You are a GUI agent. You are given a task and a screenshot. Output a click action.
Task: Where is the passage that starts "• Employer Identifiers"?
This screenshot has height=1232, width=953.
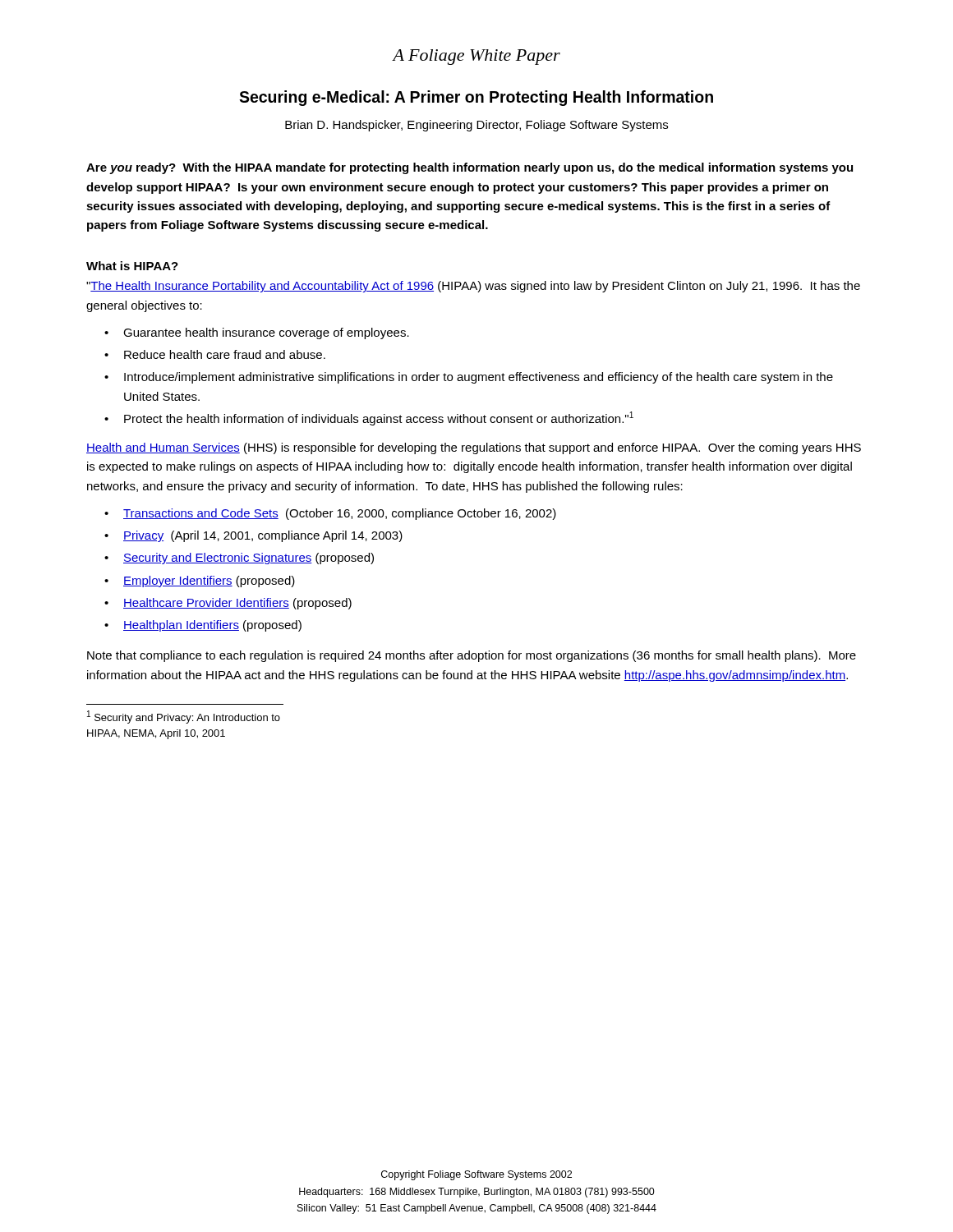coord(200,580)
